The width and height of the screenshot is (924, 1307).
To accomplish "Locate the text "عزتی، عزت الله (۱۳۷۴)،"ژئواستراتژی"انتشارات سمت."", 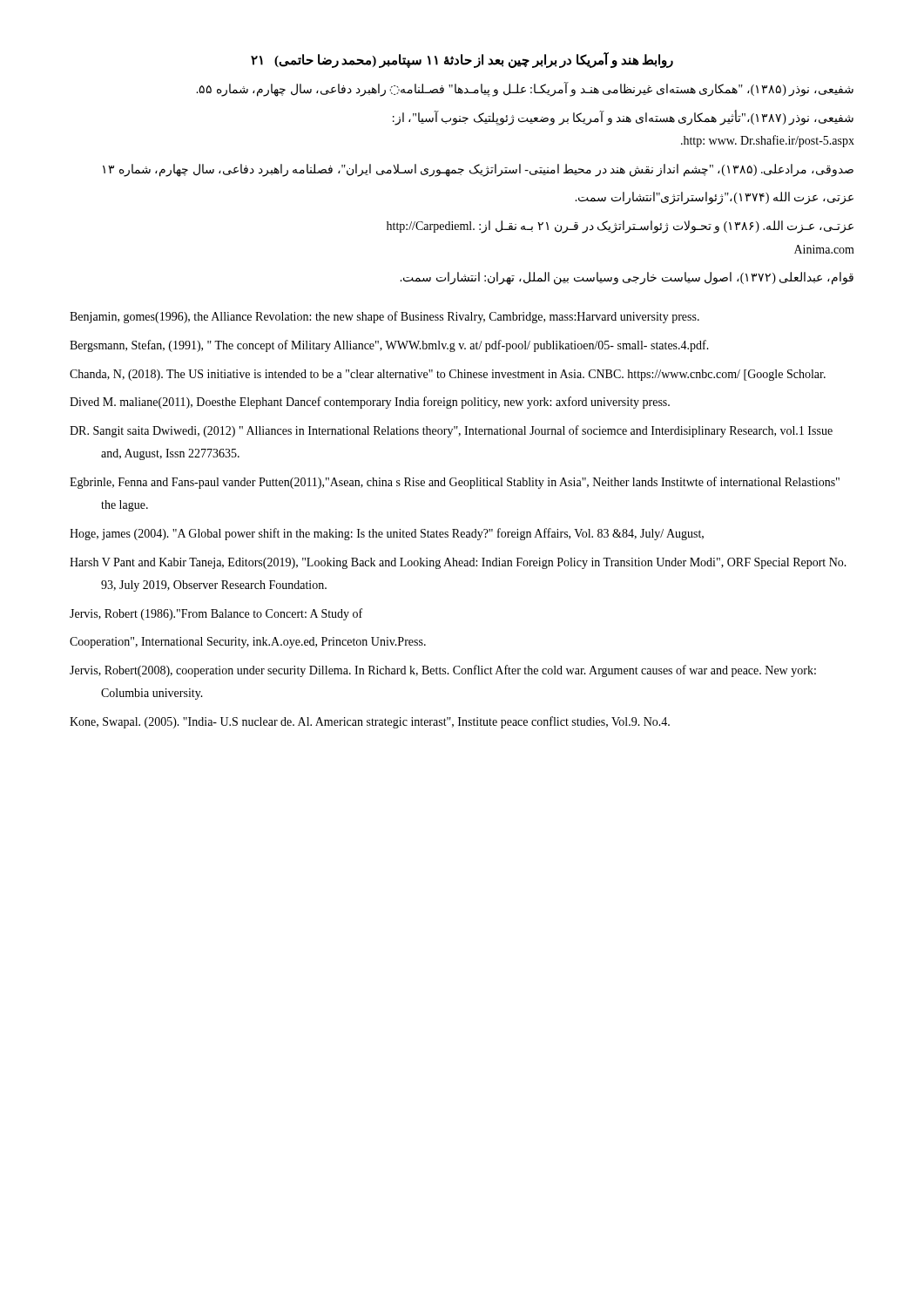I will [714, 198].
